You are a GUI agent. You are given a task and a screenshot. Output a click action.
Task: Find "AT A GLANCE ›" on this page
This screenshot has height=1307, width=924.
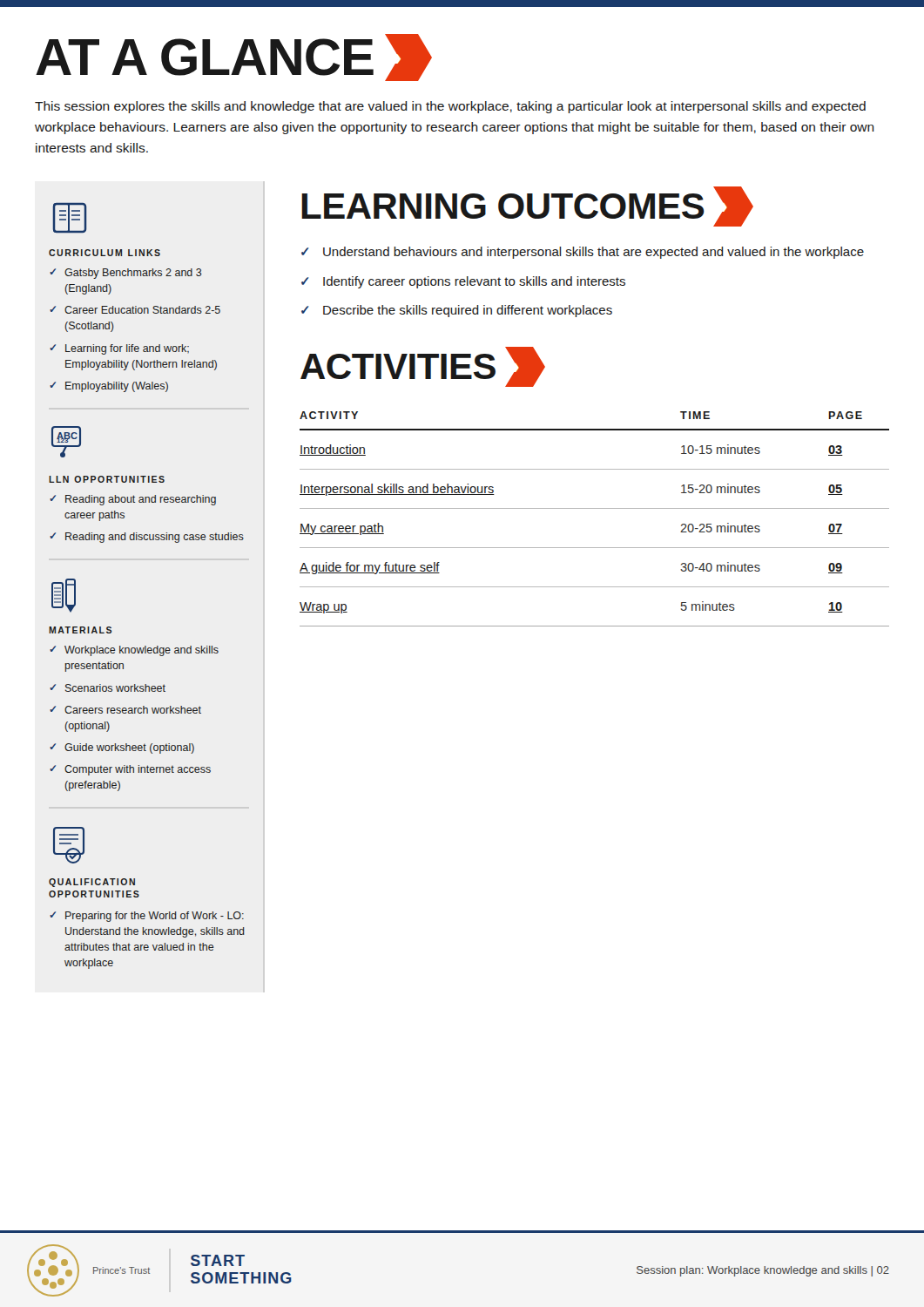pyautogui.click(x=233, y=58)
